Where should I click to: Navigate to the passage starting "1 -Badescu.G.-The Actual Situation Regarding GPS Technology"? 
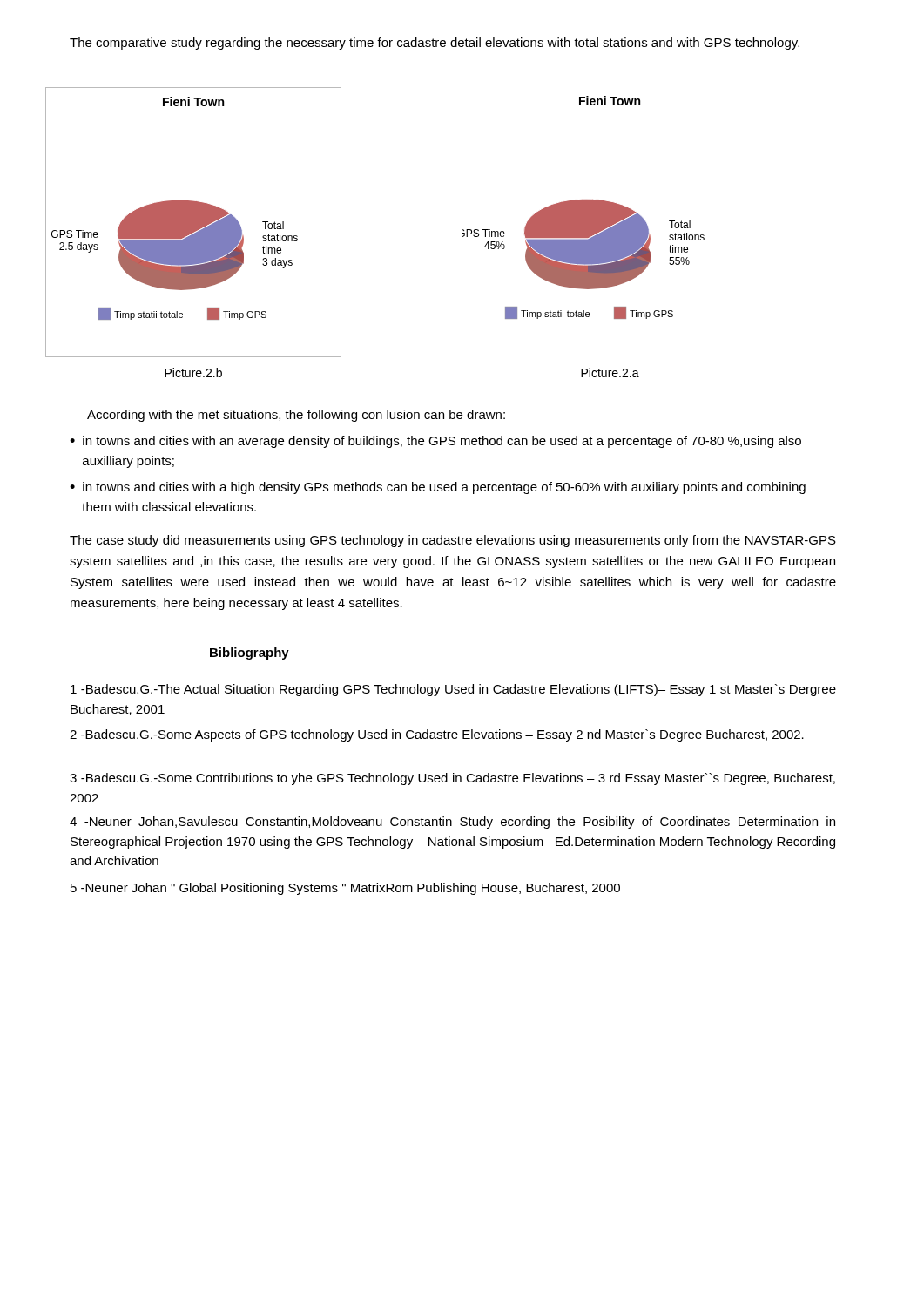pyautogui.click(x=453, y=699)
